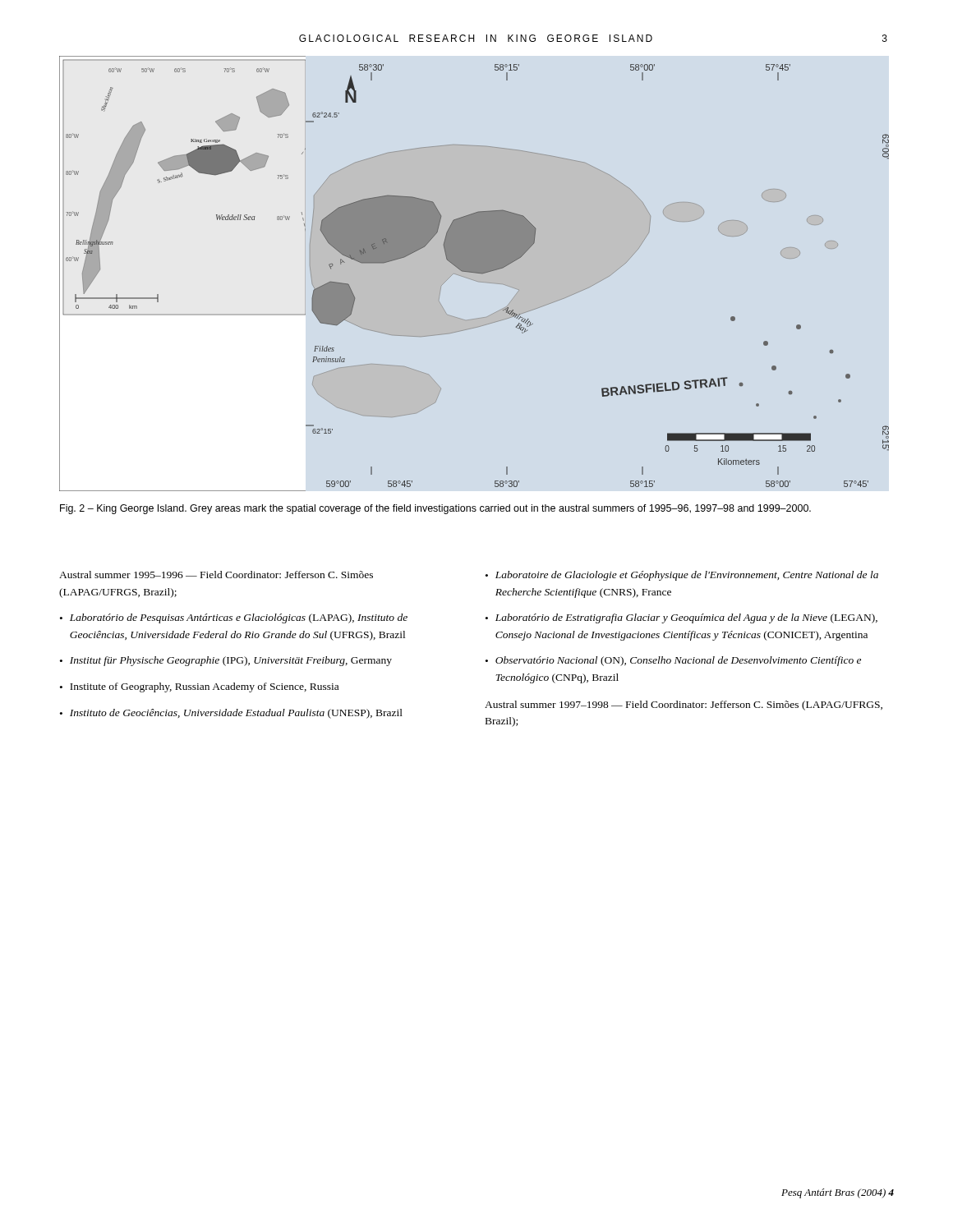Find the passage starting "Austral summer 1995–1996"
953x1232 pixels.
tap(216, 583)
